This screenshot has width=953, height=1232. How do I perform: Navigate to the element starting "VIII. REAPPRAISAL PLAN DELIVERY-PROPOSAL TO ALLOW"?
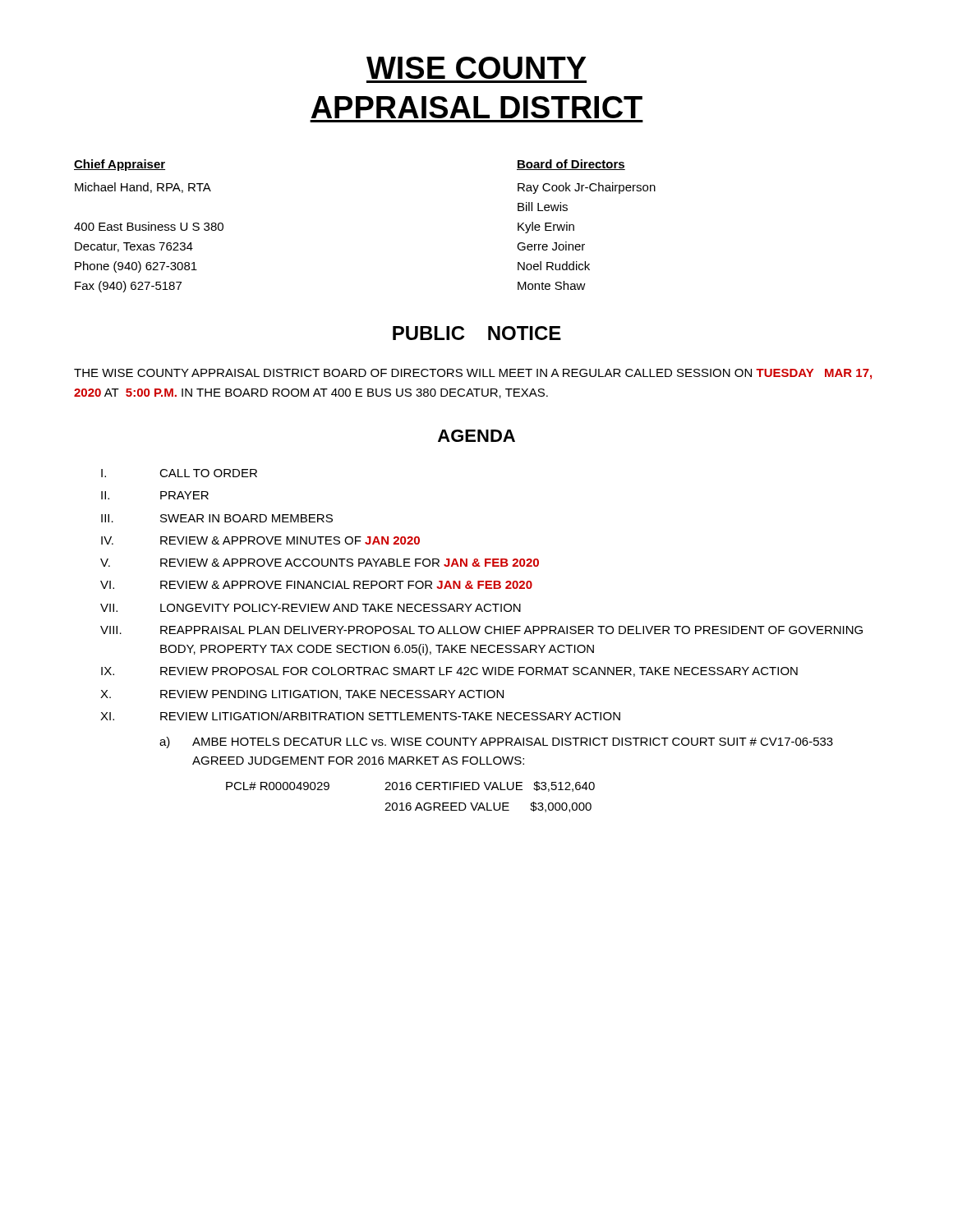(x=476, y=639)
